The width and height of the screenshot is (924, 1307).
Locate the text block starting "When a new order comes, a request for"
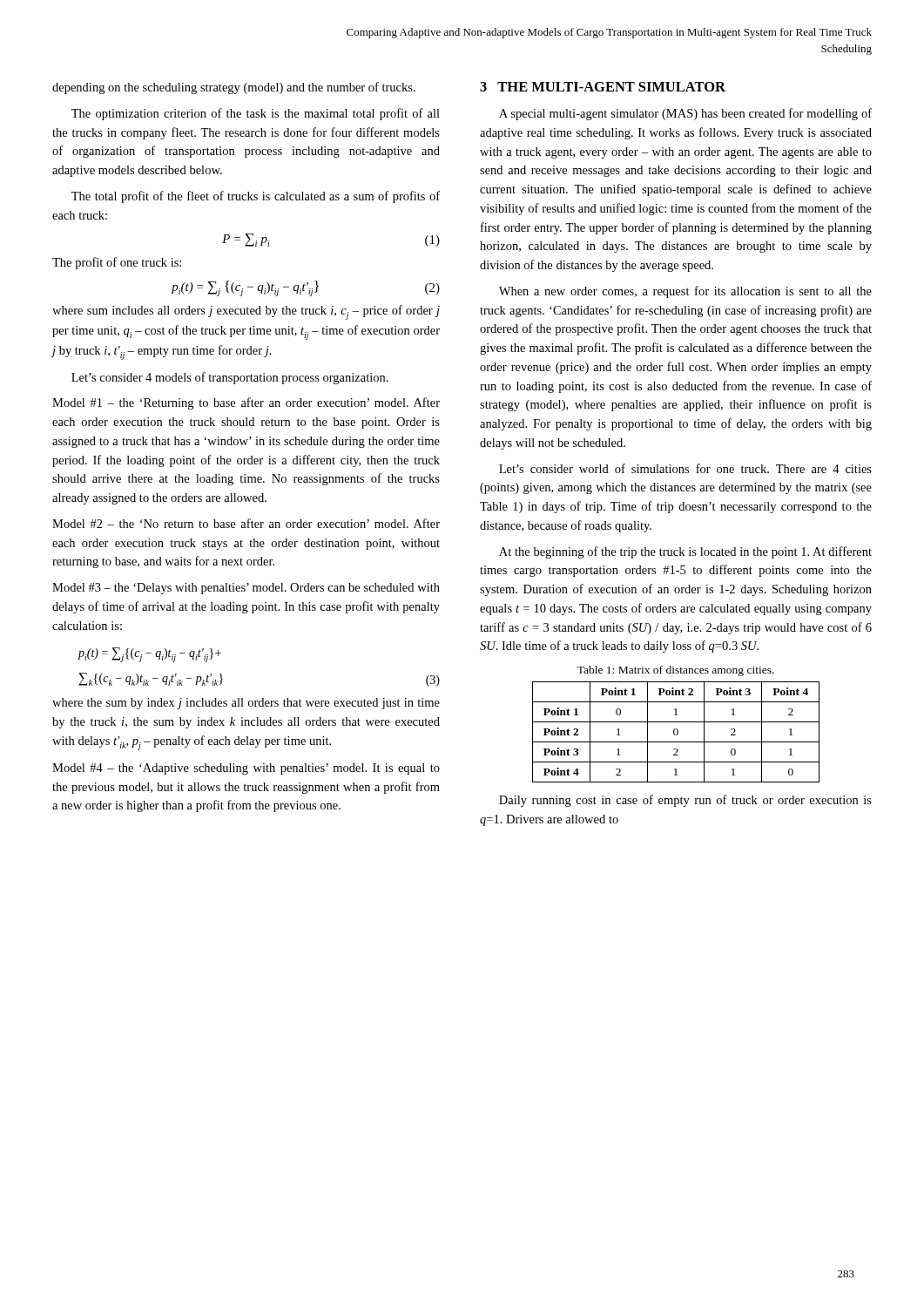coord(676,367)
